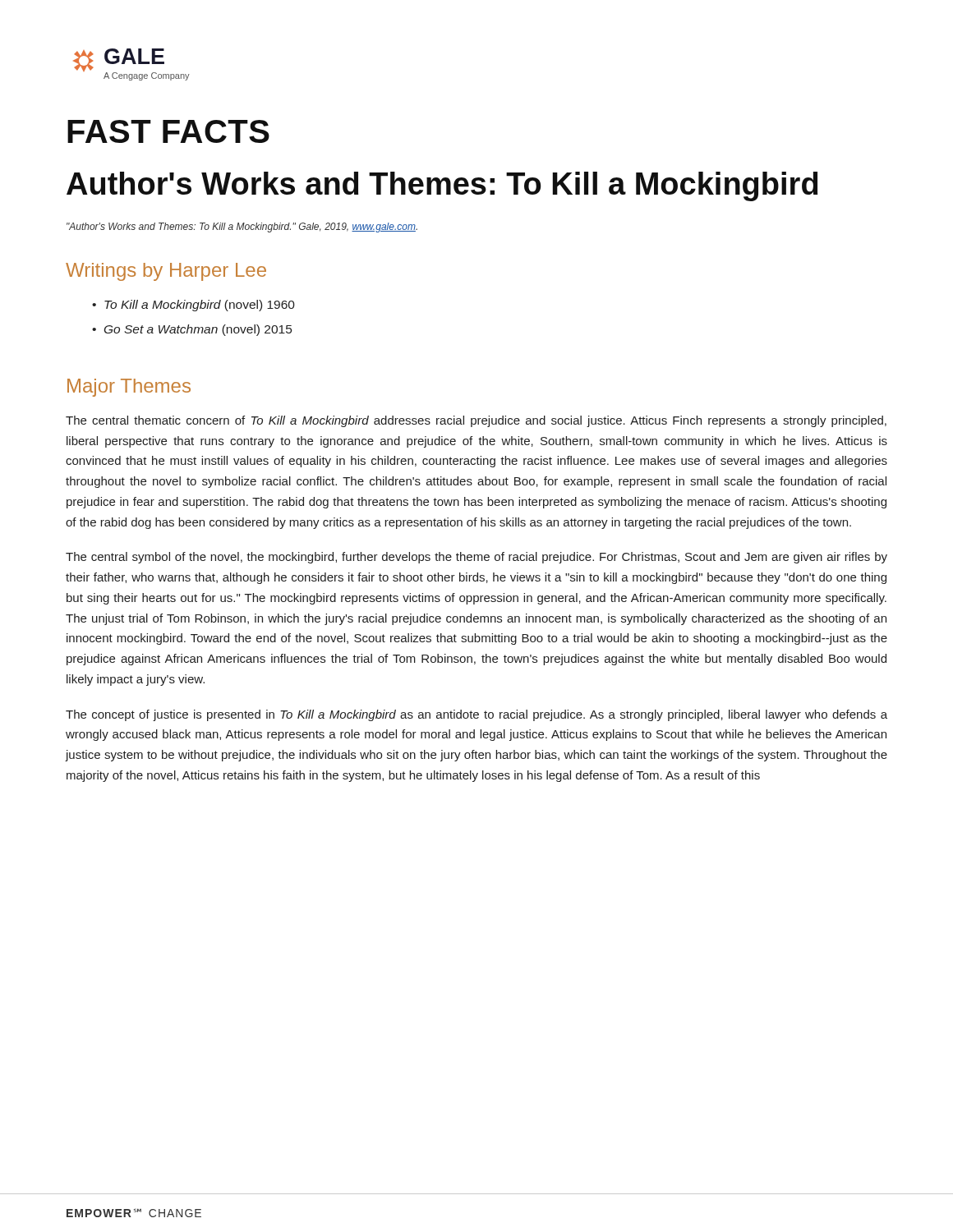Locate the element starting "The central thematic concern"
The height and width of the screenshot is (1232, 953).
476,471
